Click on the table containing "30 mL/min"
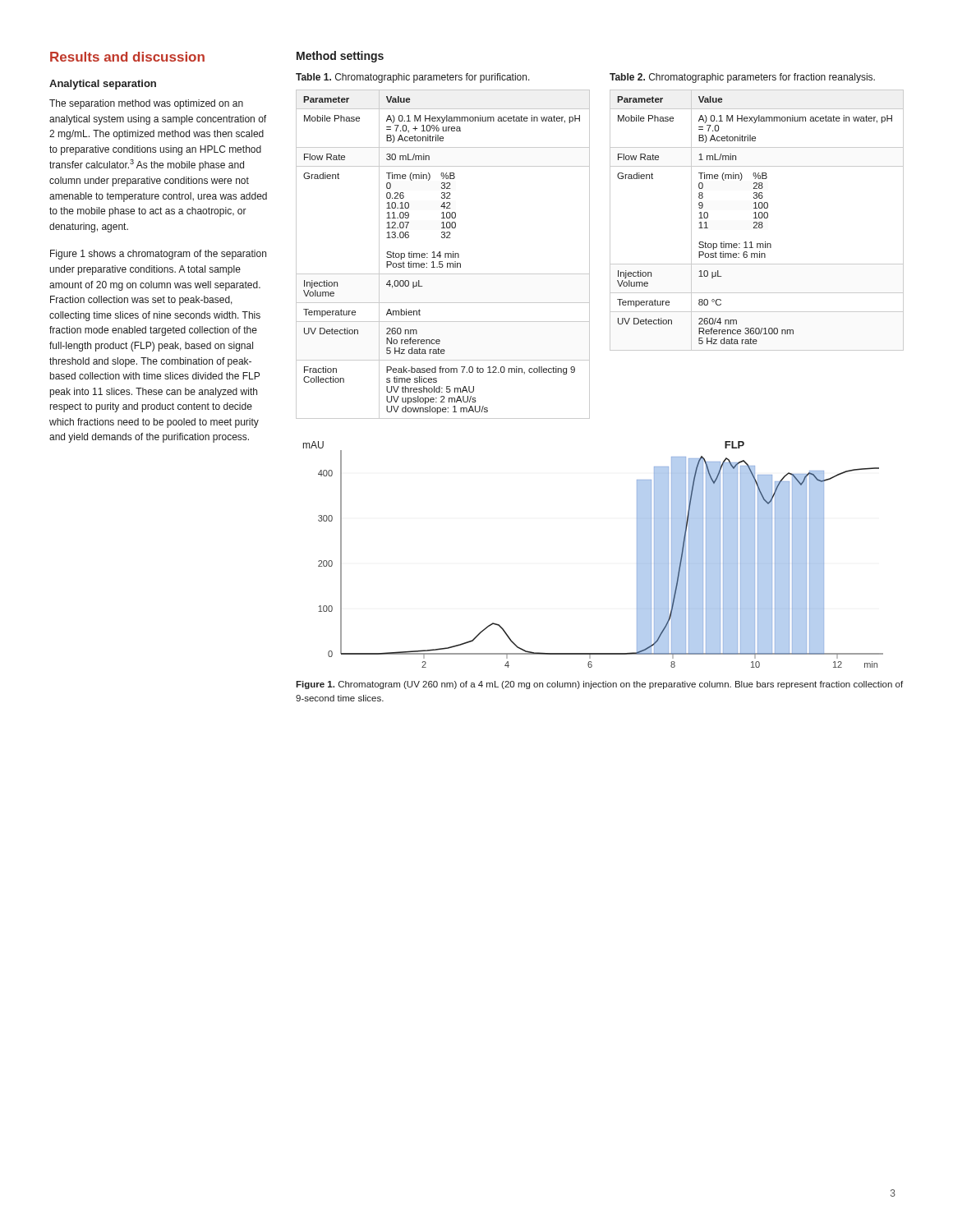 (x=443, y=254)
